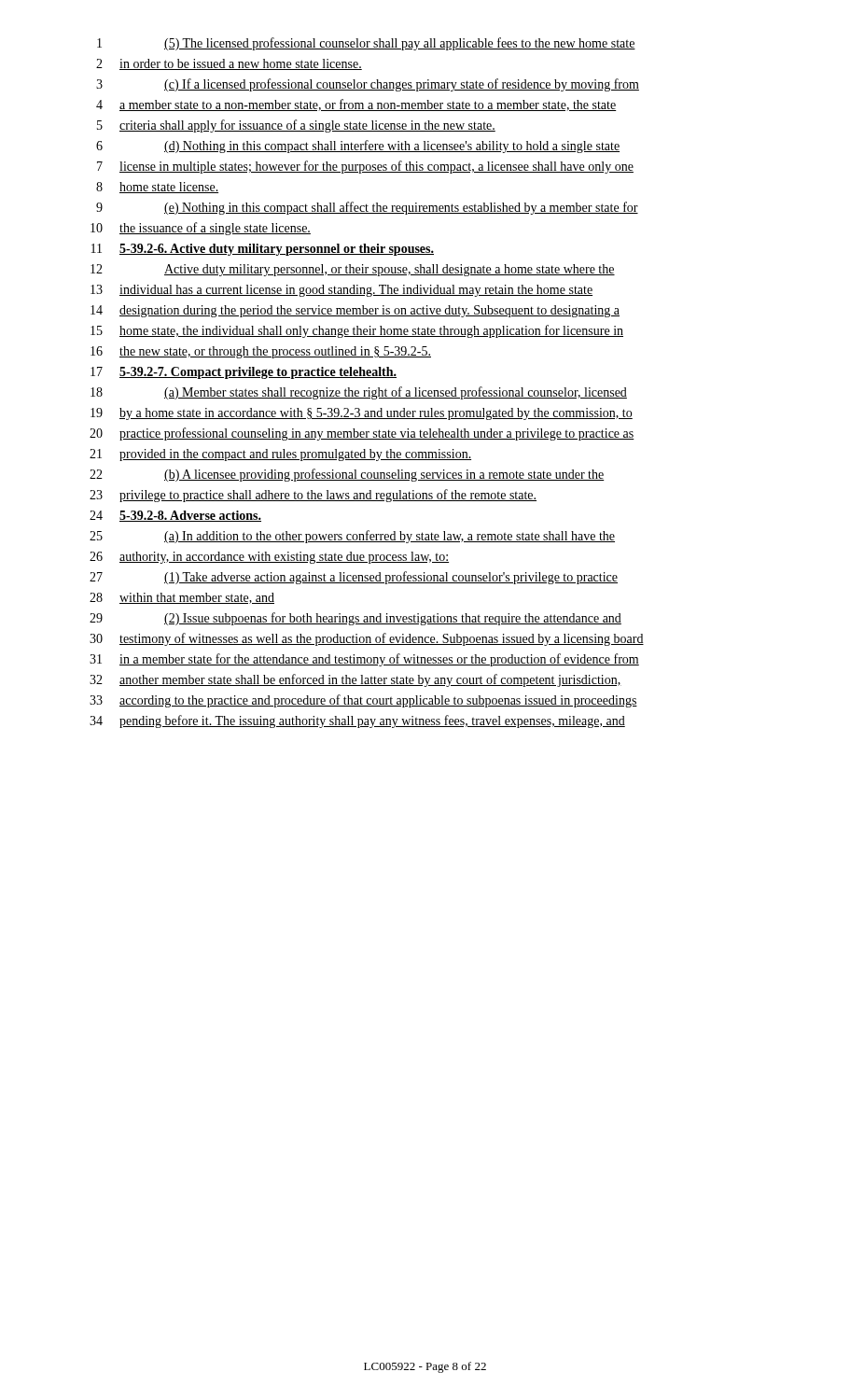Viewport: 850px width, 1400px height.
Task: Click on the list item containing "4 a member state to a non-member"
Action: click(x=425, y=105)
